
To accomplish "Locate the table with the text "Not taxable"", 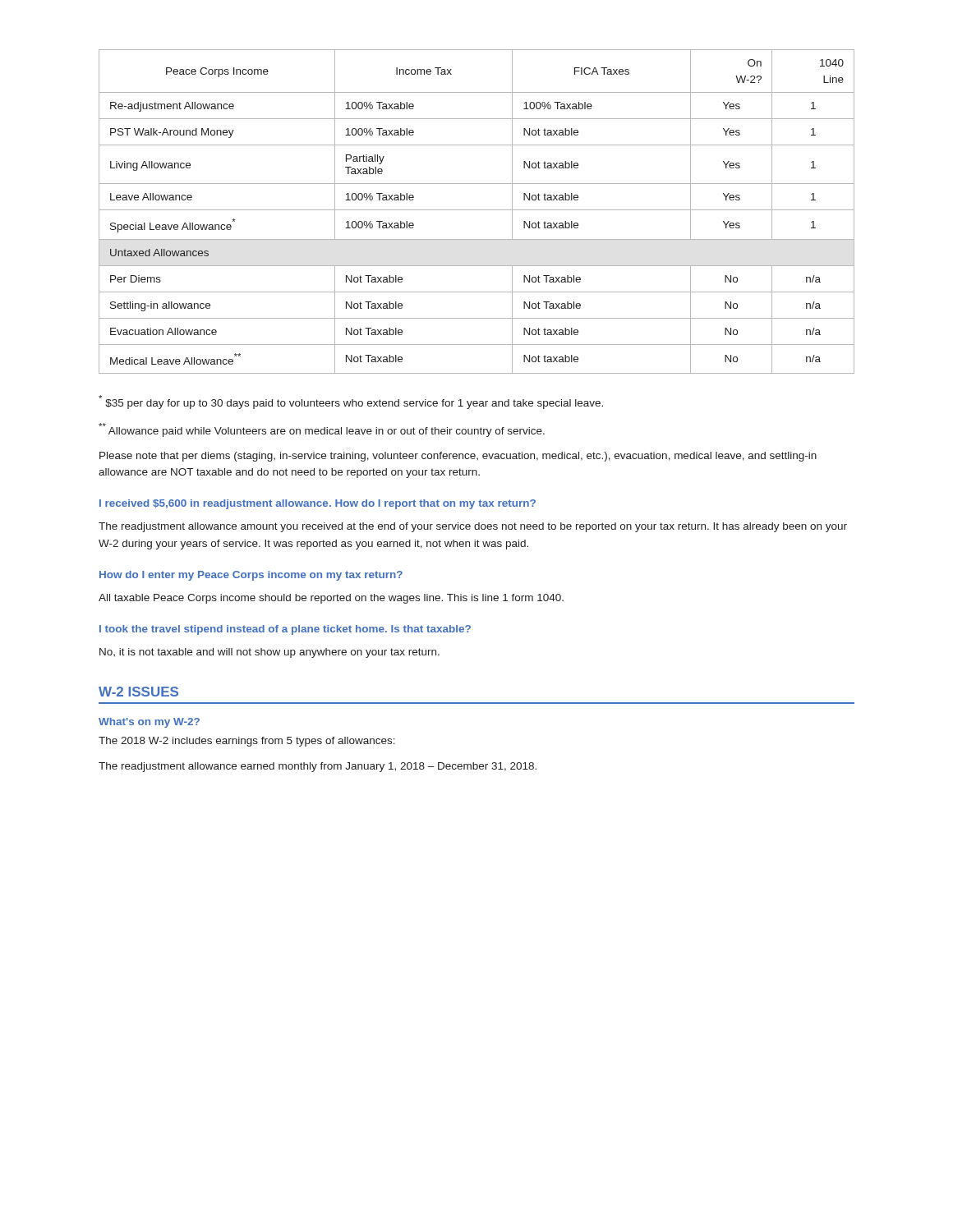I will [476, 211].
